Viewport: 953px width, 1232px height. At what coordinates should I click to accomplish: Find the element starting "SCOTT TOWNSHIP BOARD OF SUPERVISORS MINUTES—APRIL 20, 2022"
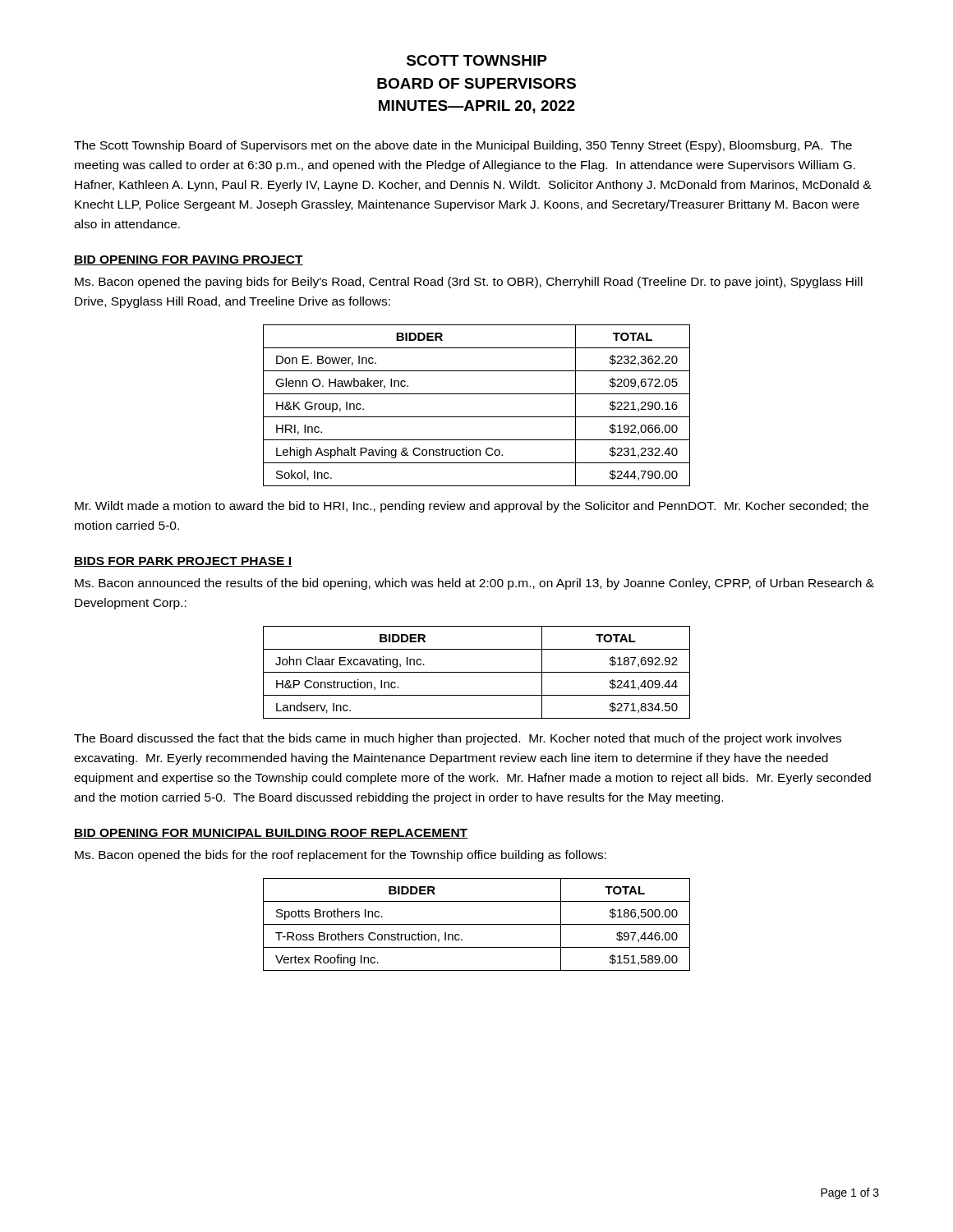coord(476,83)
